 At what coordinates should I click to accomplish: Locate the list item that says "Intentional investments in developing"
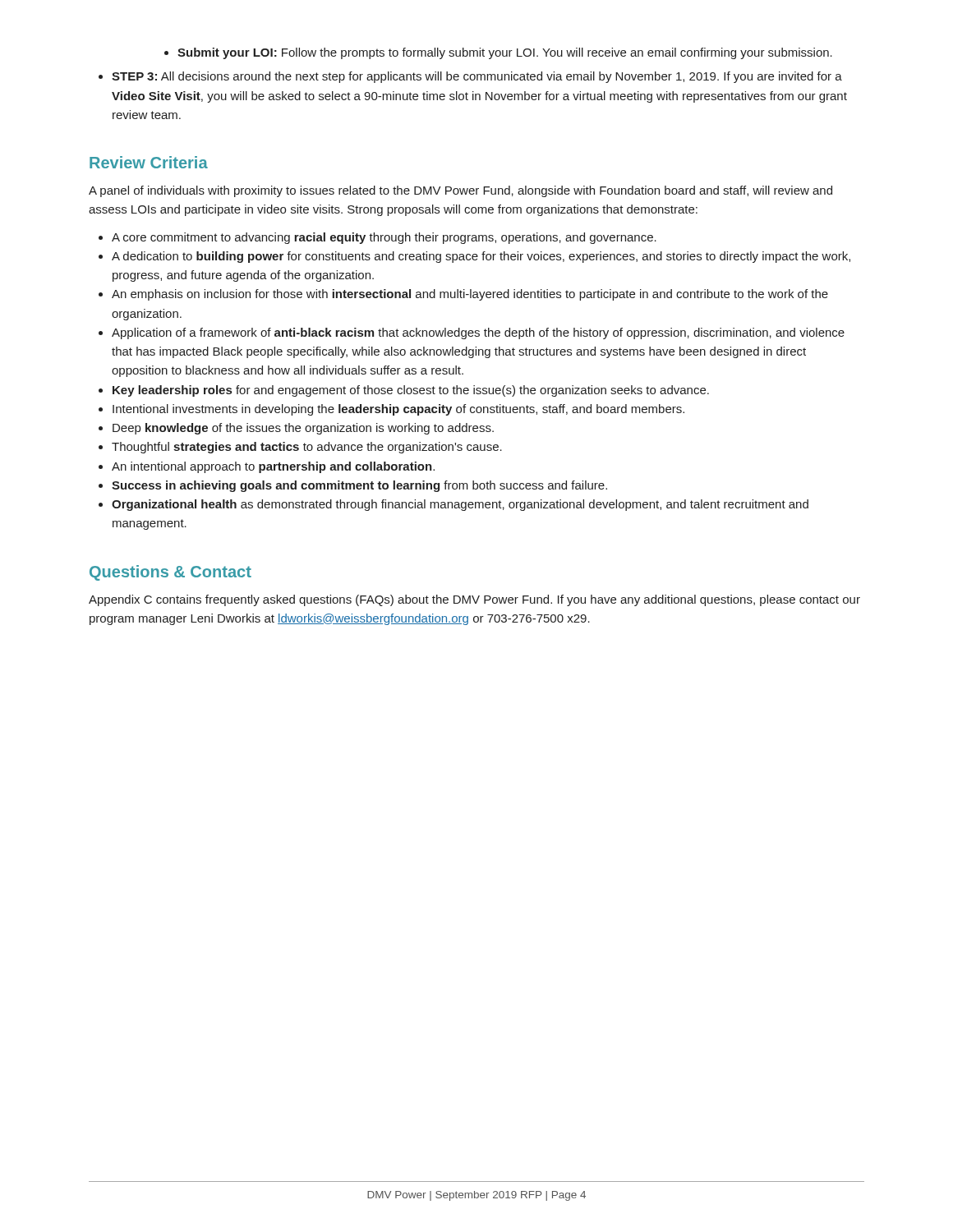488,408
